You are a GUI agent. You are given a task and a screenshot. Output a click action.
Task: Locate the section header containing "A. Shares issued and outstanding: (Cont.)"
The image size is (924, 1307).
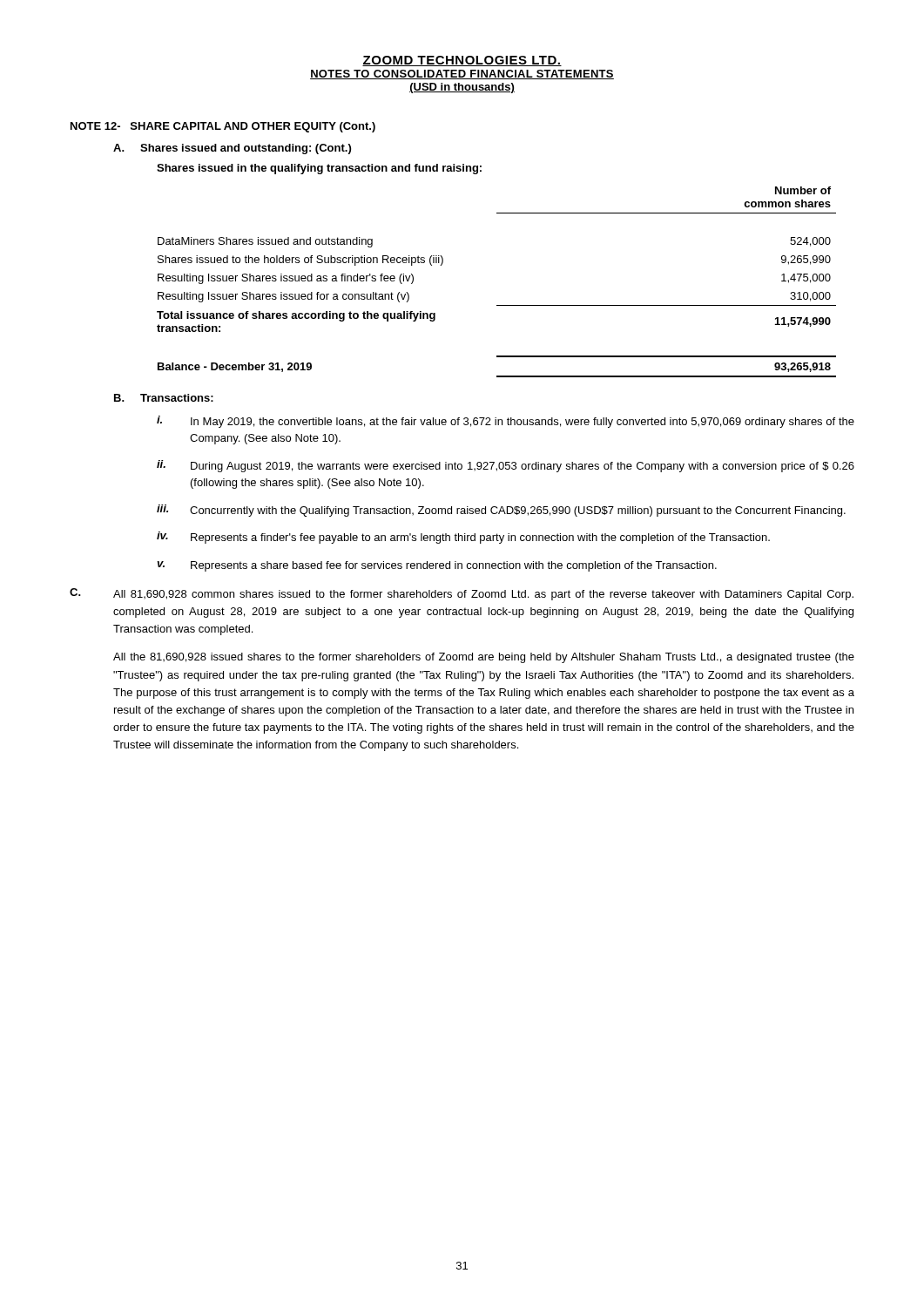point(232,148)
